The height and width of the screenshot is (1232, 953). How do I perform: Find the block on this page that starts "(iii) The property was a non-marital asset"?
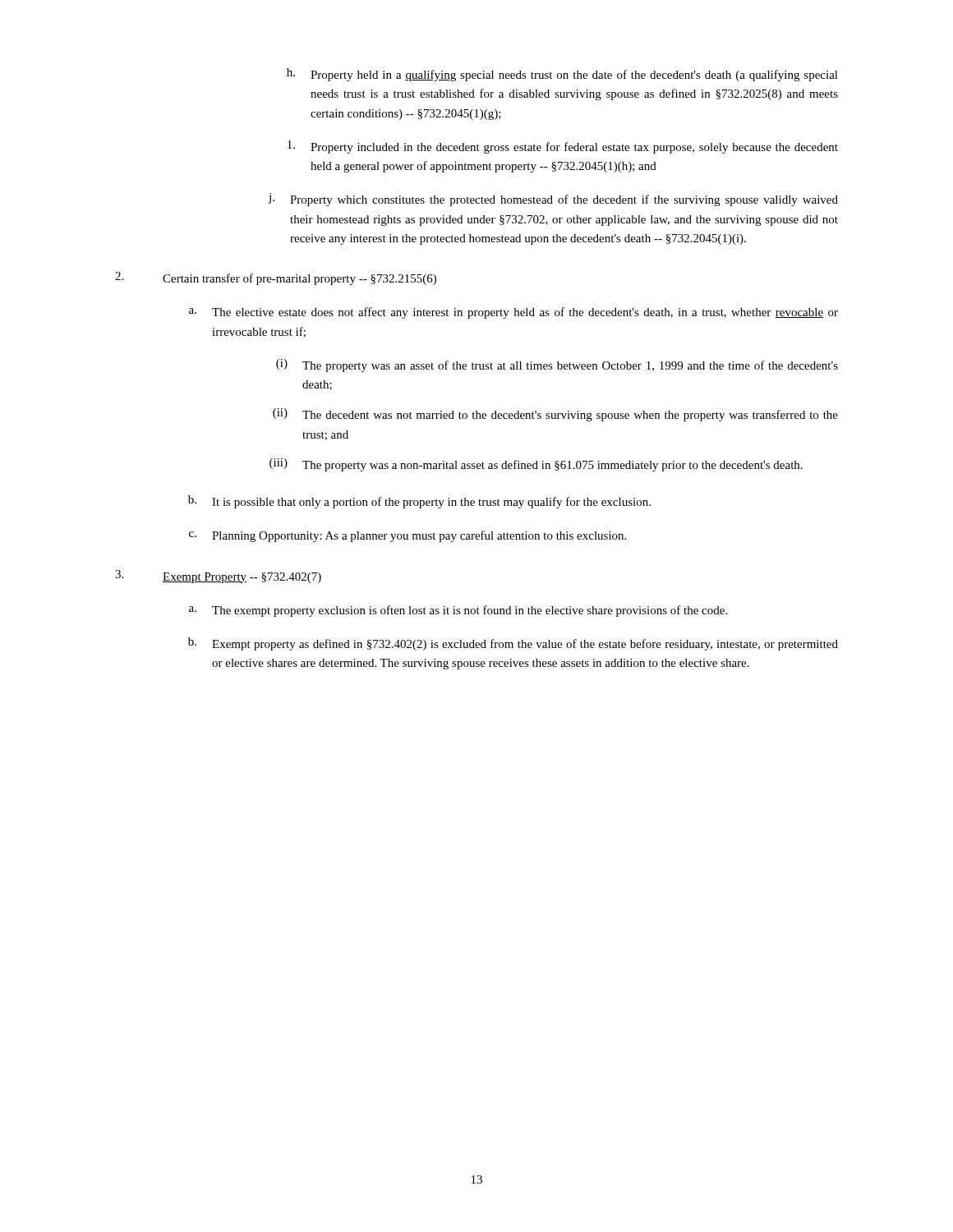click(540, 465)
